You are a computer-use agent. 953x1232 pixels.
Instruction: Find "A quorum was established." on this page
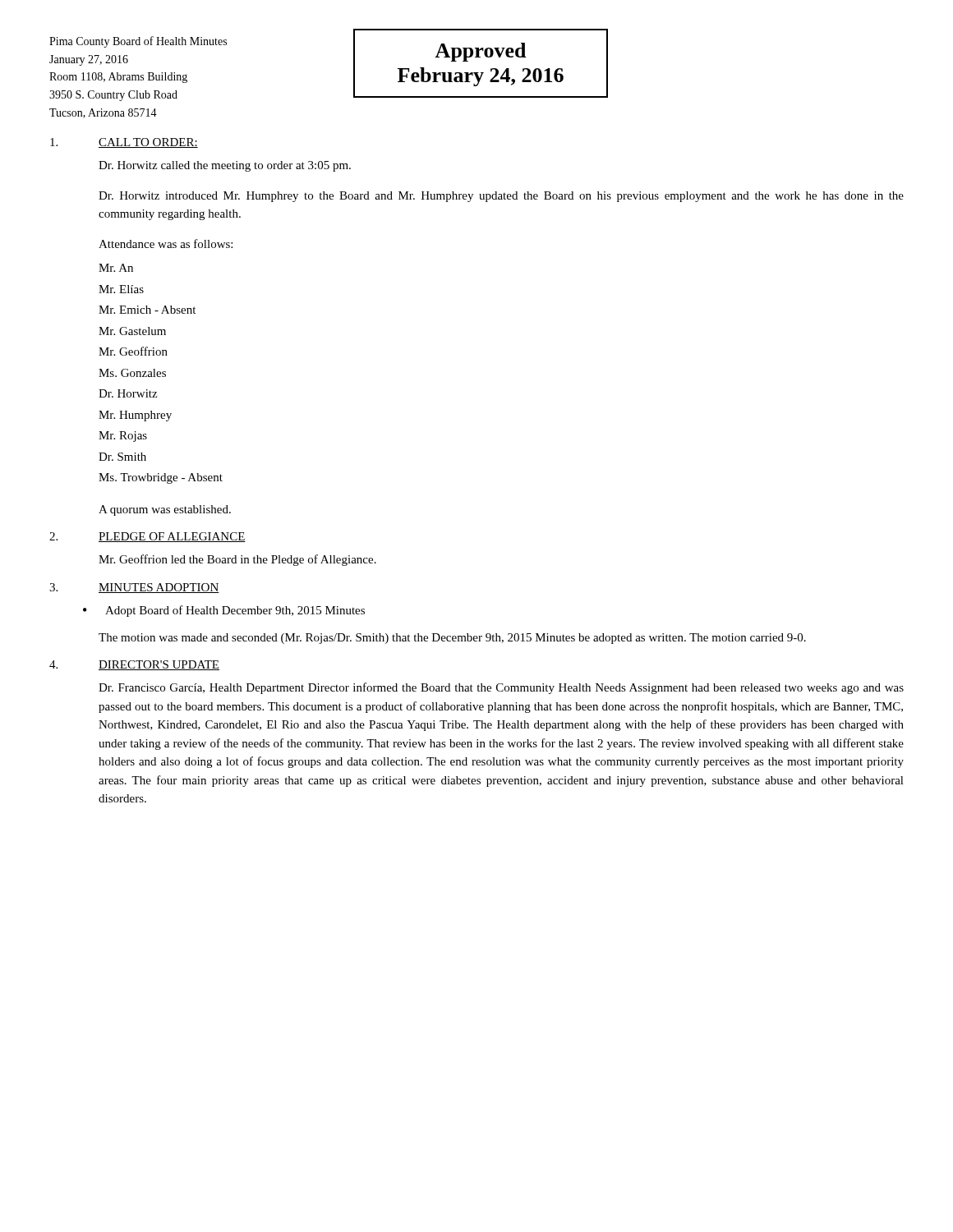click(165, 509)
